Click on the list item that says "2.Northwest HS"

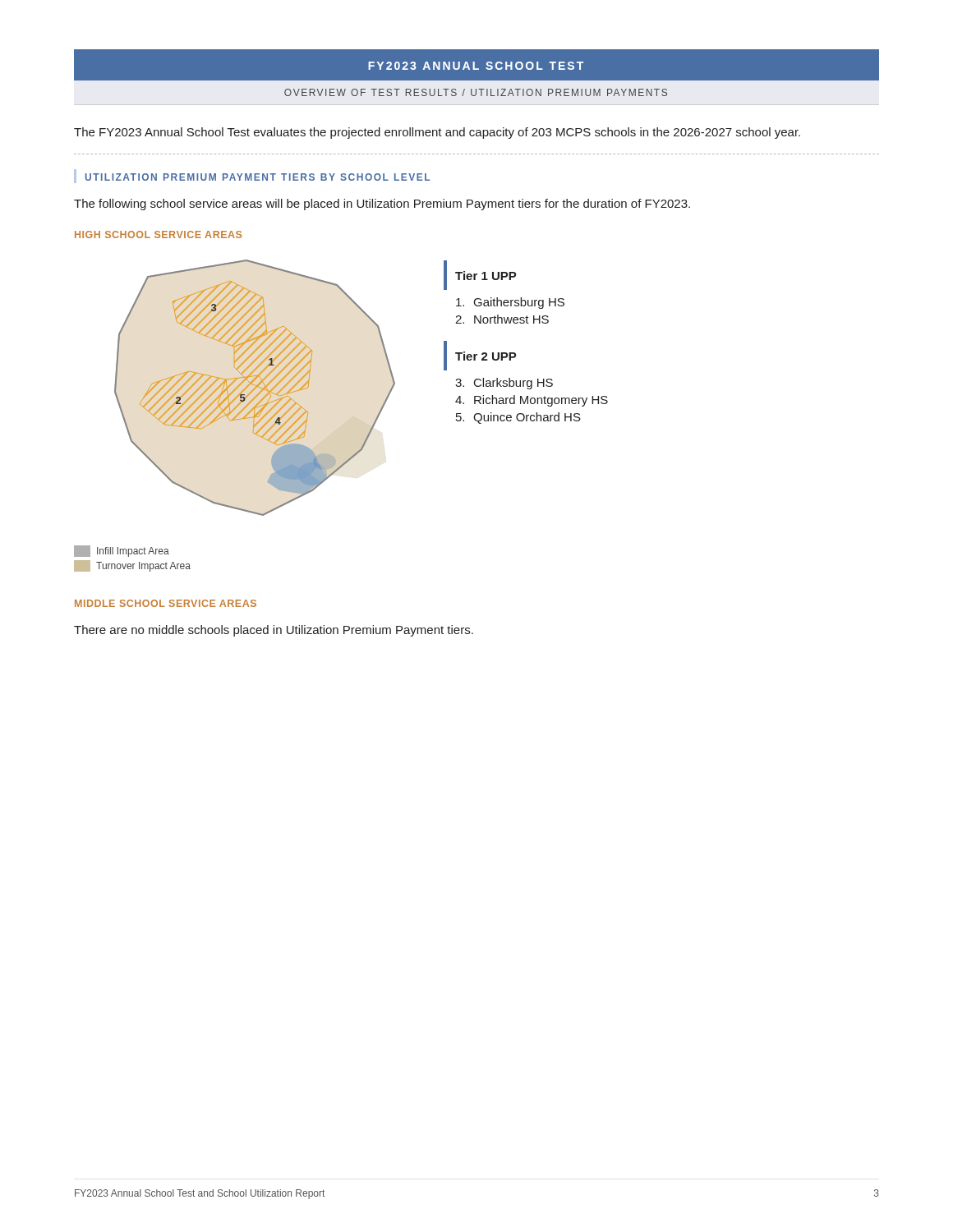[502, 319]
